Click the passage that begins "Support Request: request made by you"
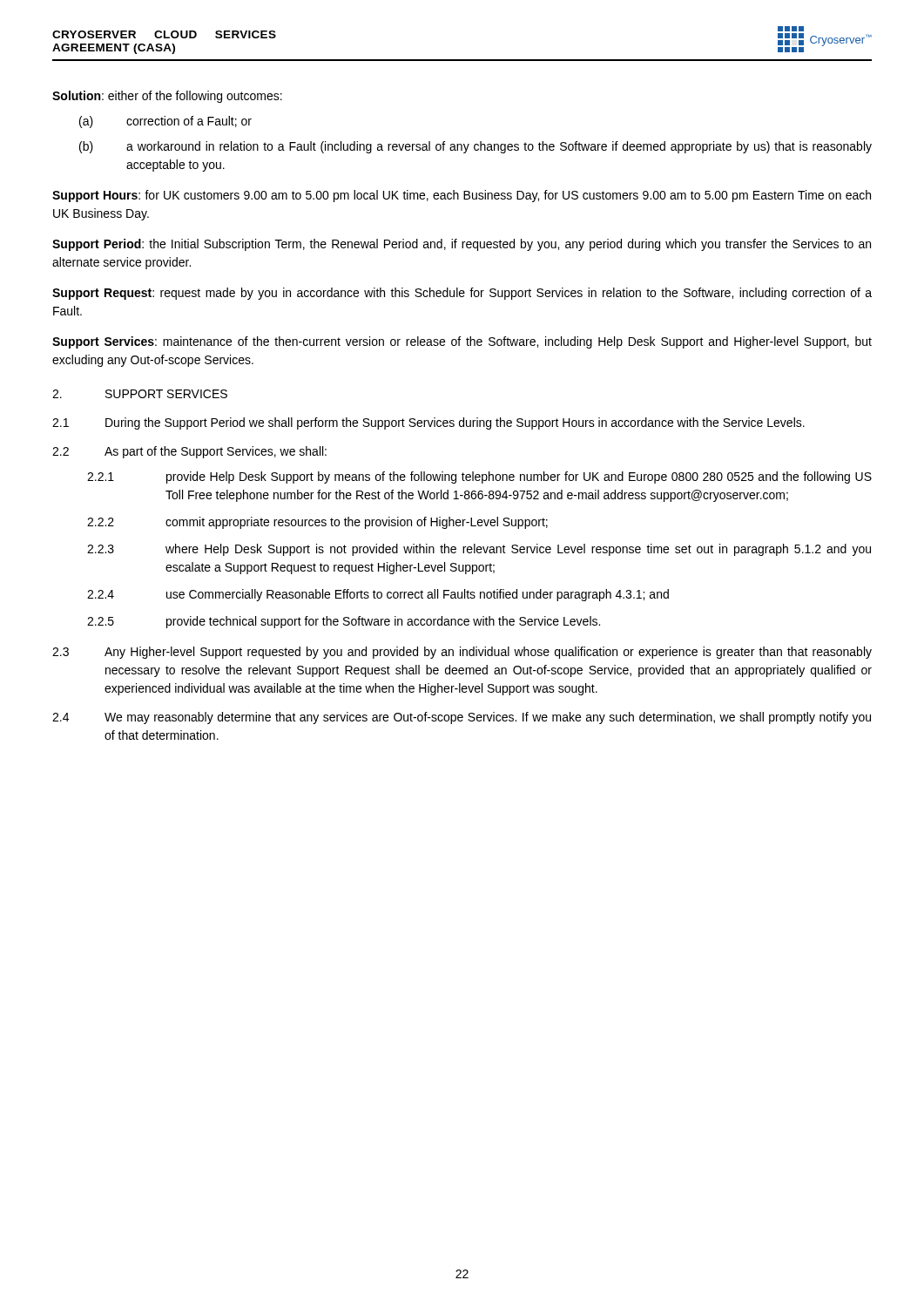Viewport: 924px width, 1307px height. [x=462, y=302]
